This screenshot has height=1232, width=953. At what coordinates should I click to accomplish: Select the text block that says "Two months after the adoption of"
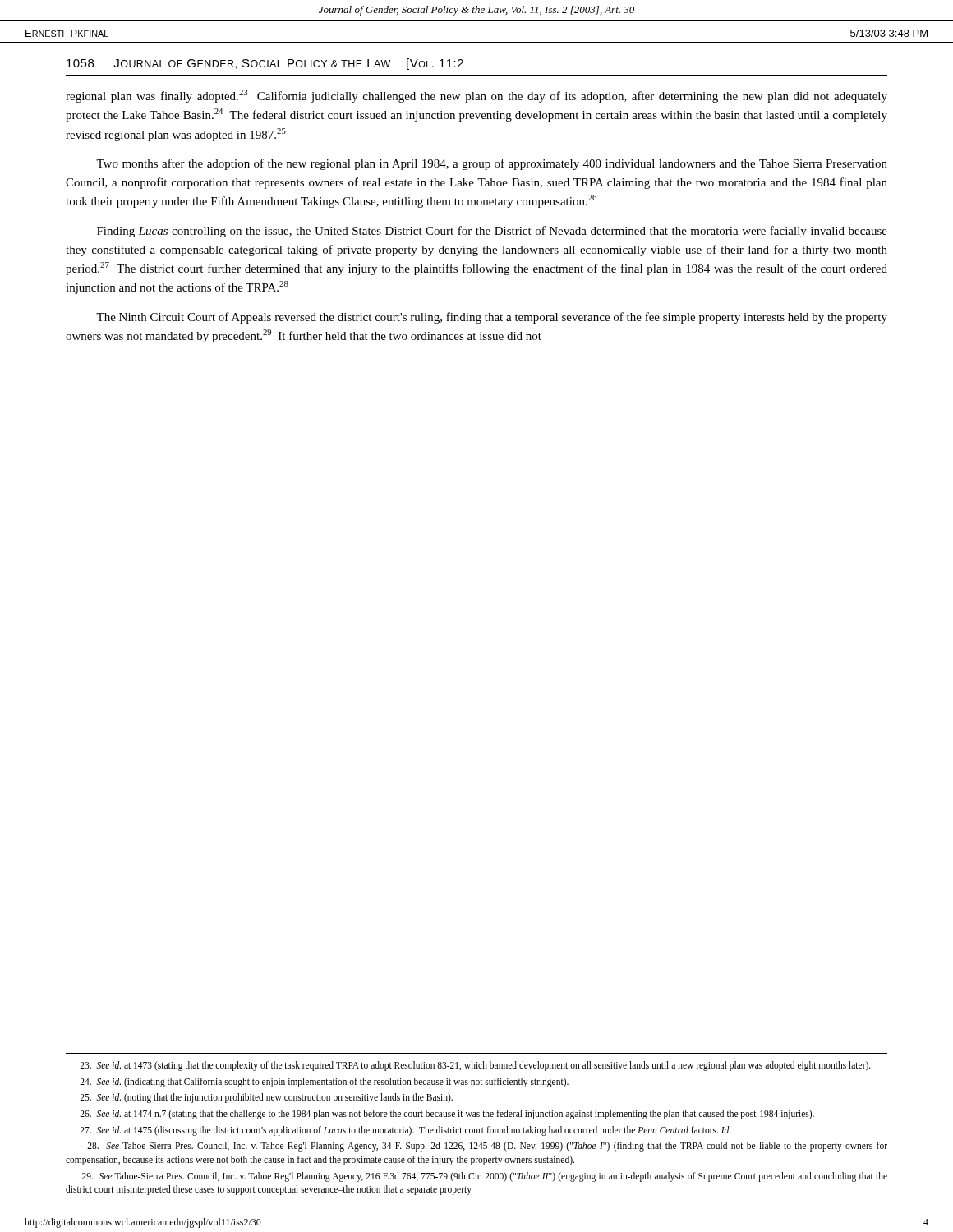(476, 182)
